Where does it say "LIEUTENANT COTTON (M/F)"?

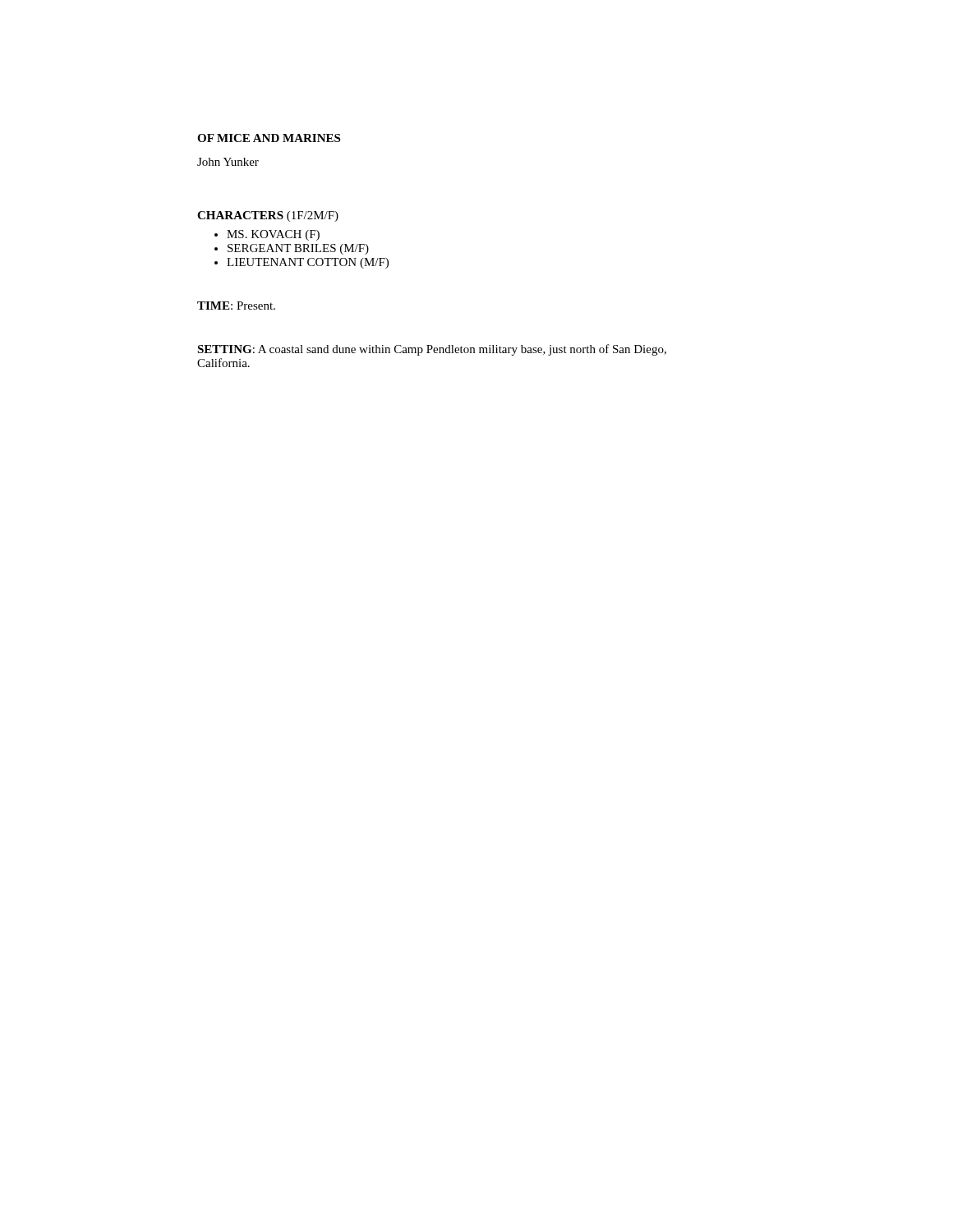point(308,262)
